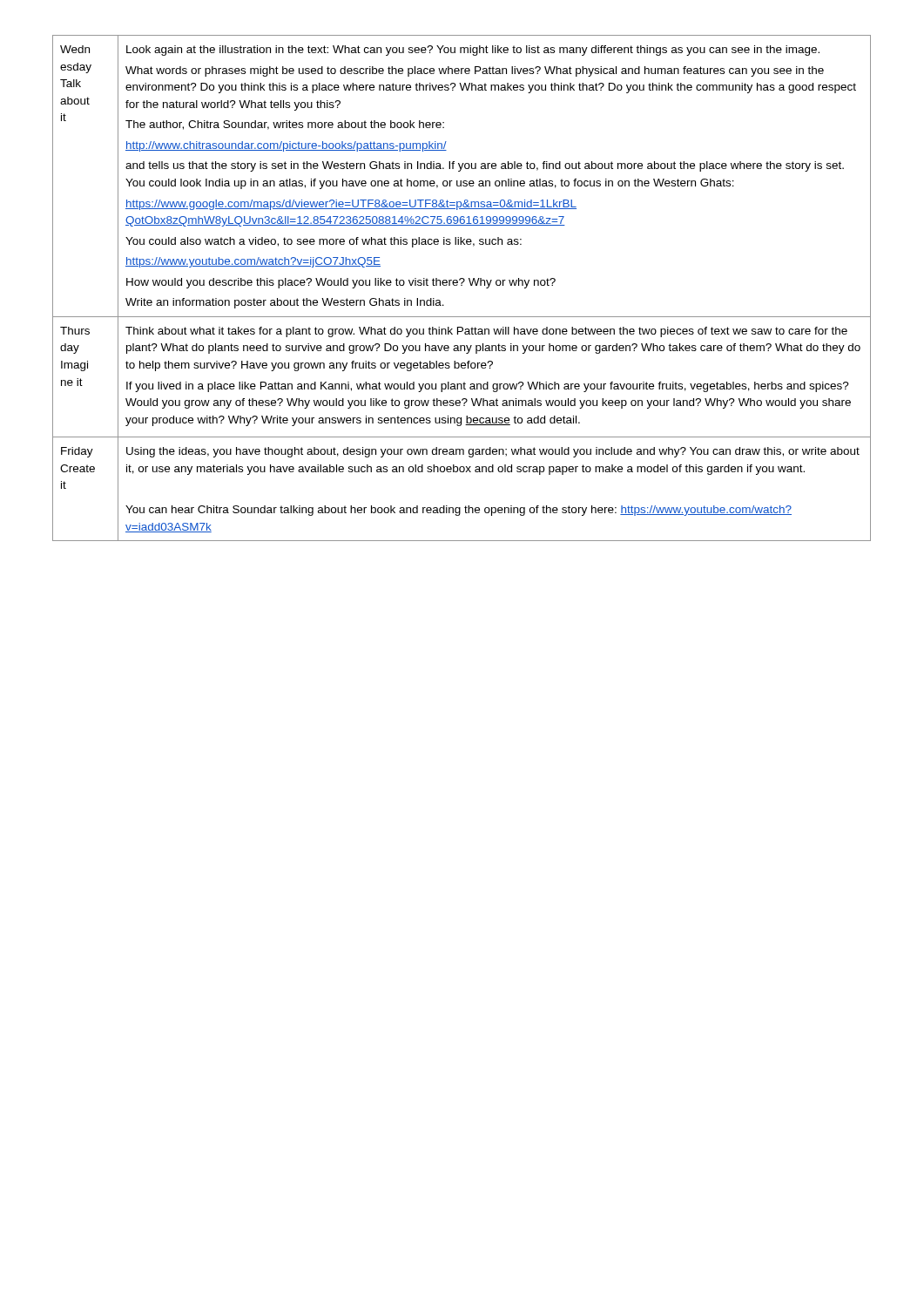
Task: Select the table that reads "Wedn esday Talk"
Action: pos(462,288)
